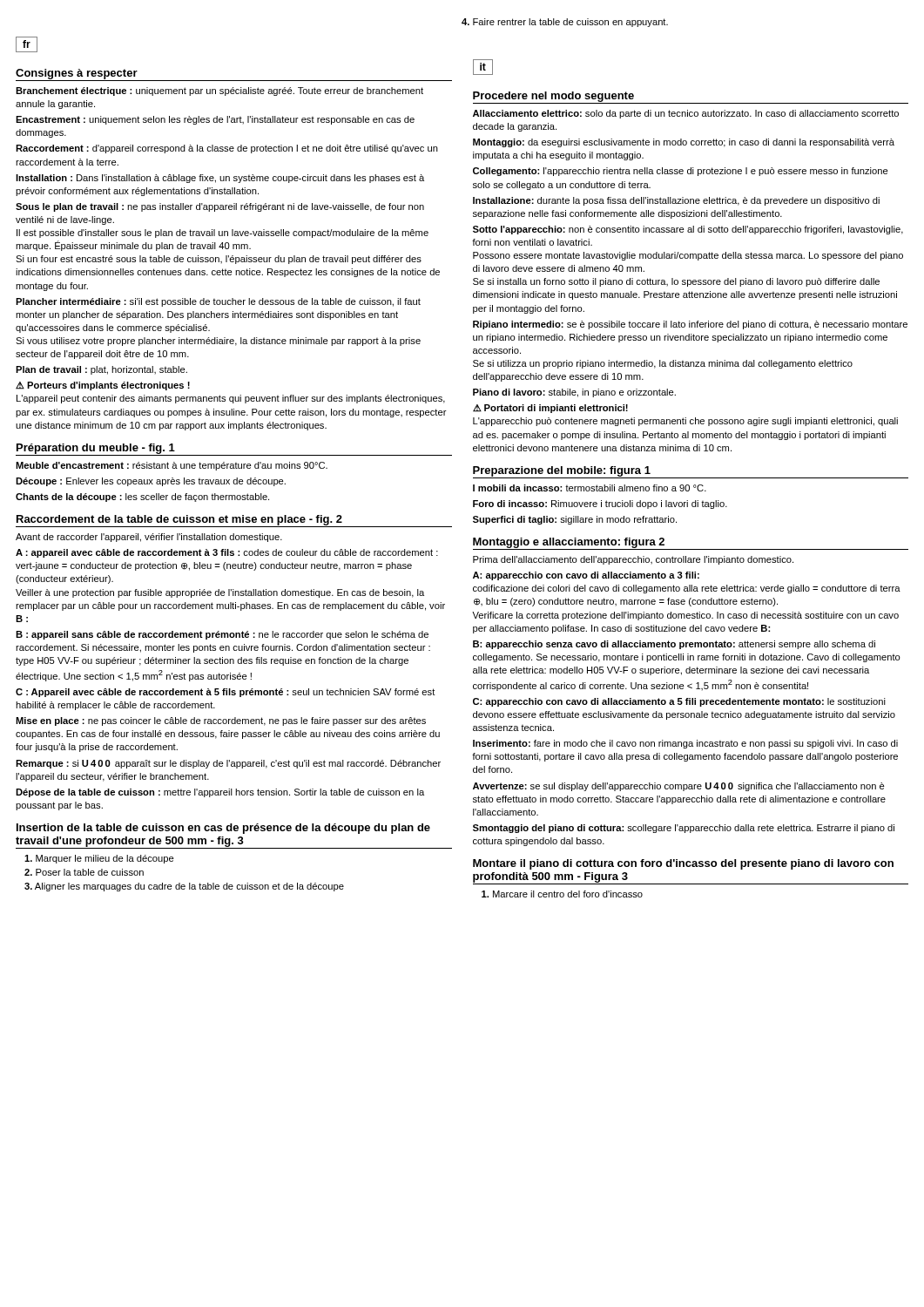This screenshot has width=924, height=1307.
Task: Navigate to the block starting "I mobili da incasso: termostabili almeno"
Action: (589, 488)
